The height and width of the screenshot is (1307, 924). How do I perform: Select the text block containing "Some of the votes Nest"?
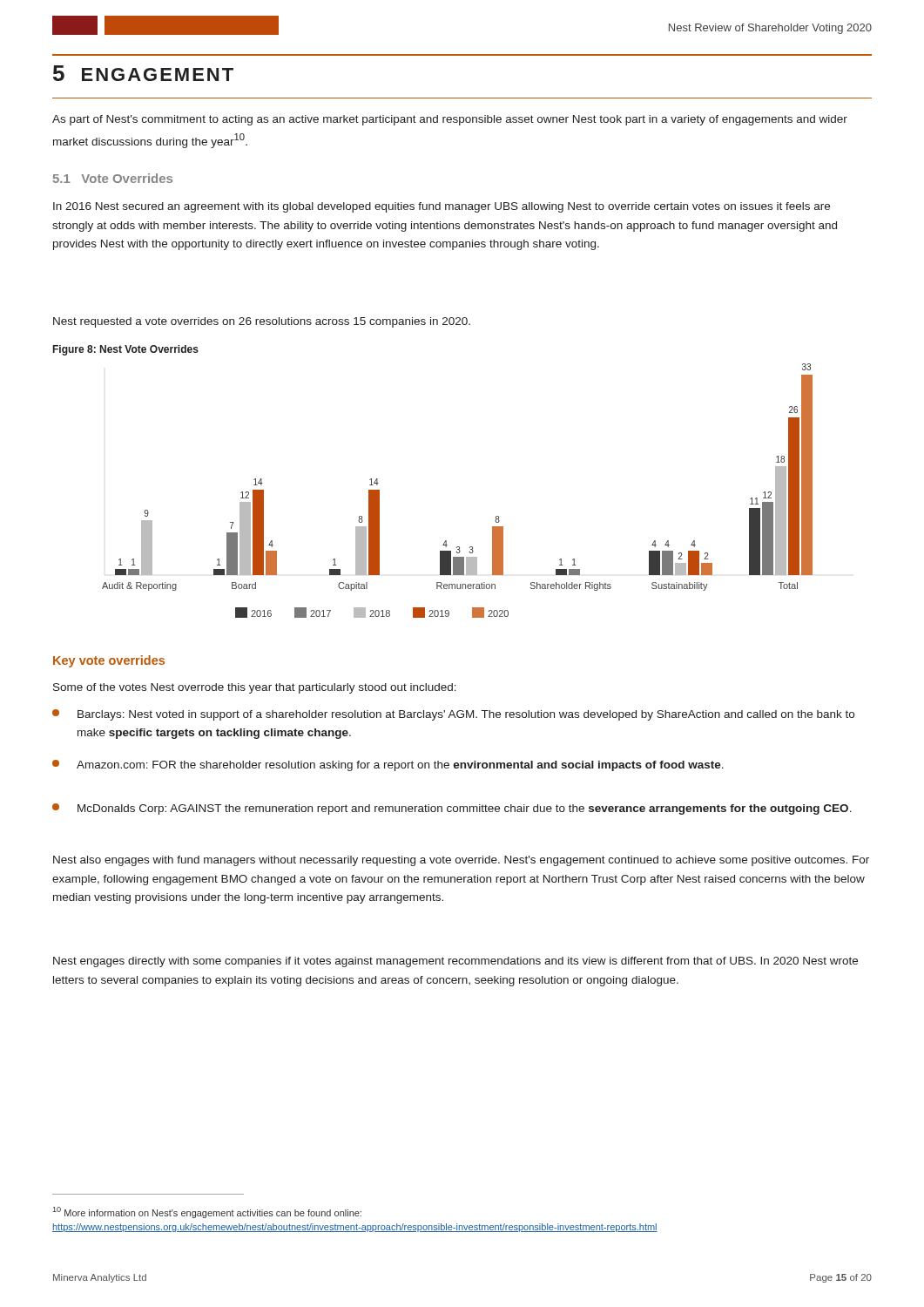coord(255,687)
